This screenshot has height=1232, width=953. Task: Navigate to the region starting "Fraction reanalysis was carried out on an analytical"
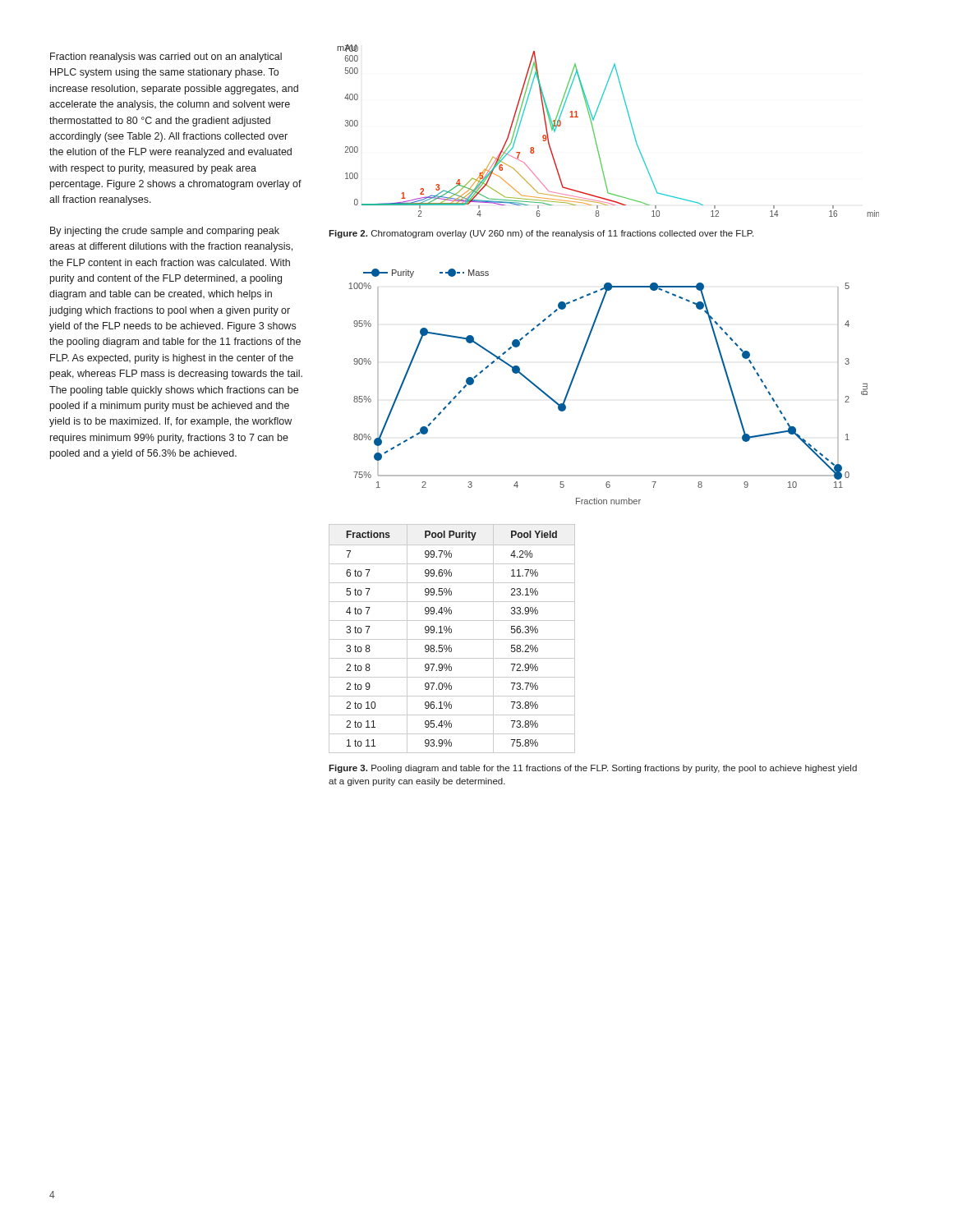(x=175, y=128)
